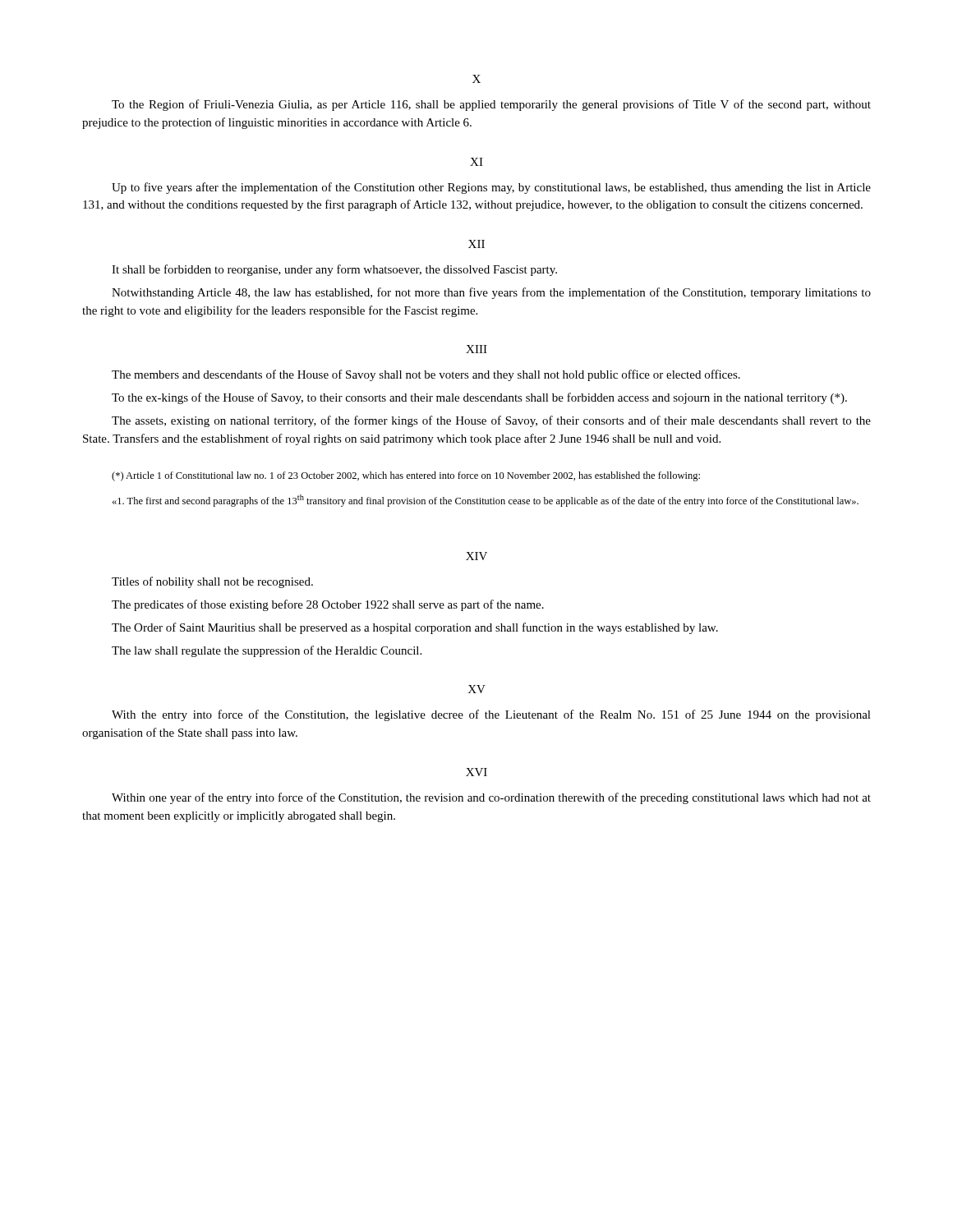The height and width of the screenshot is (1232, 953).
Task: Select the text block with the text "To the Region of Friuli-Venezia Giulia,"
Action: (476, 113)
